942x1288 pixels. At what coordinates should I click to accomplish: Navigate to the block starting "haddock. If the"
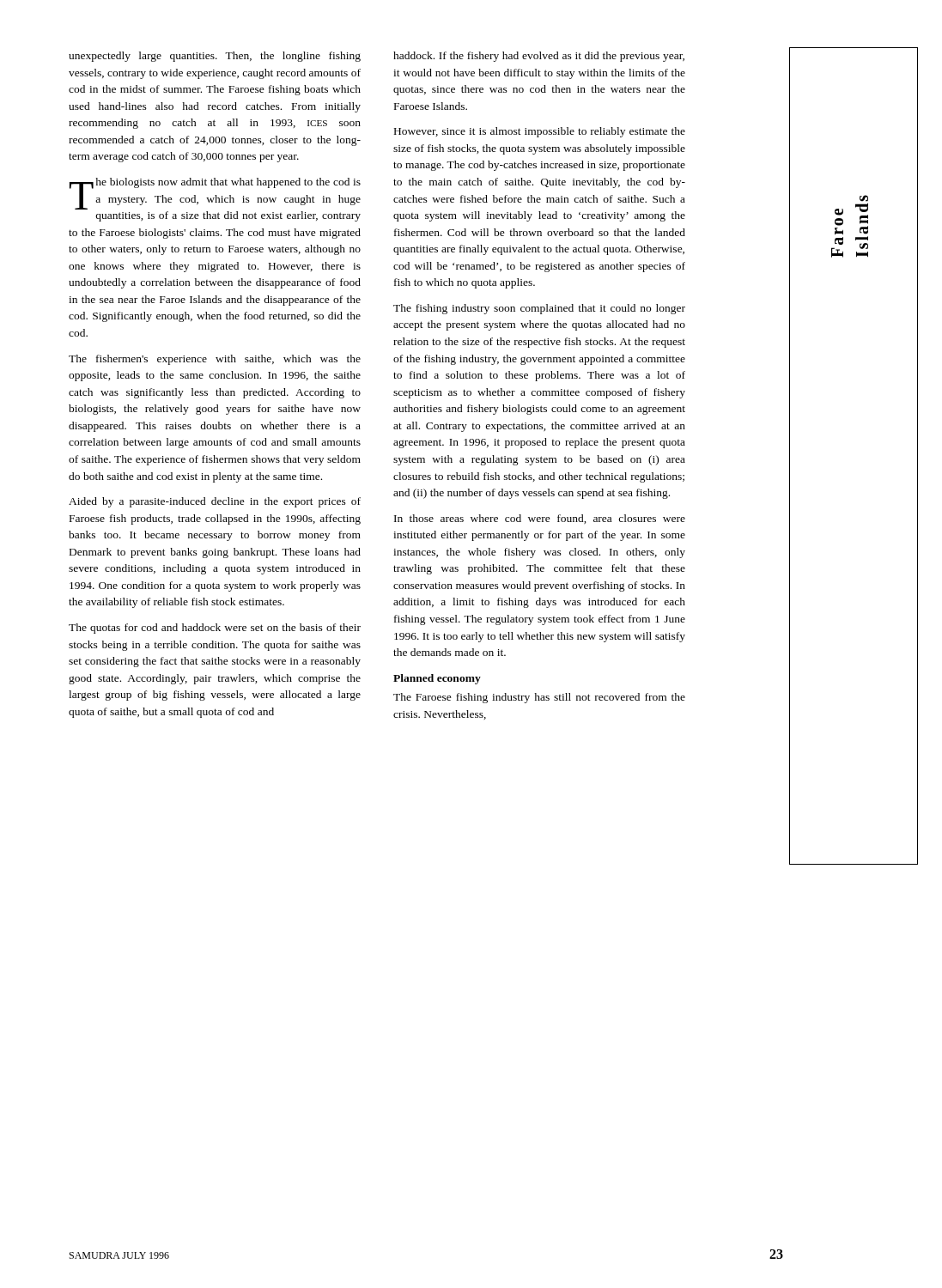(539, 81)
